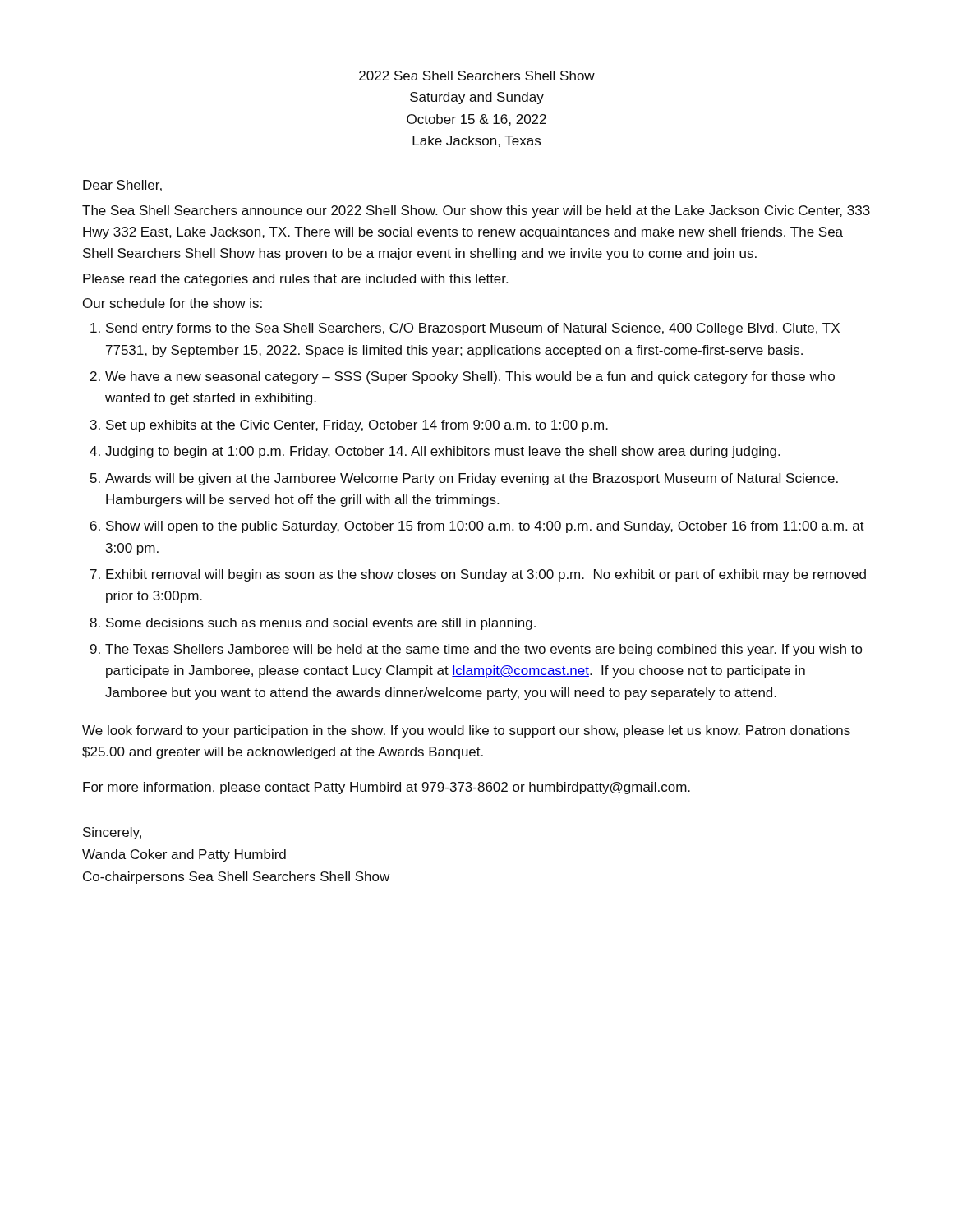The width and height of the screenshot is (953, 1232).
Task: Select the text block that reads "For more information, please"
Action: (387, 787)
